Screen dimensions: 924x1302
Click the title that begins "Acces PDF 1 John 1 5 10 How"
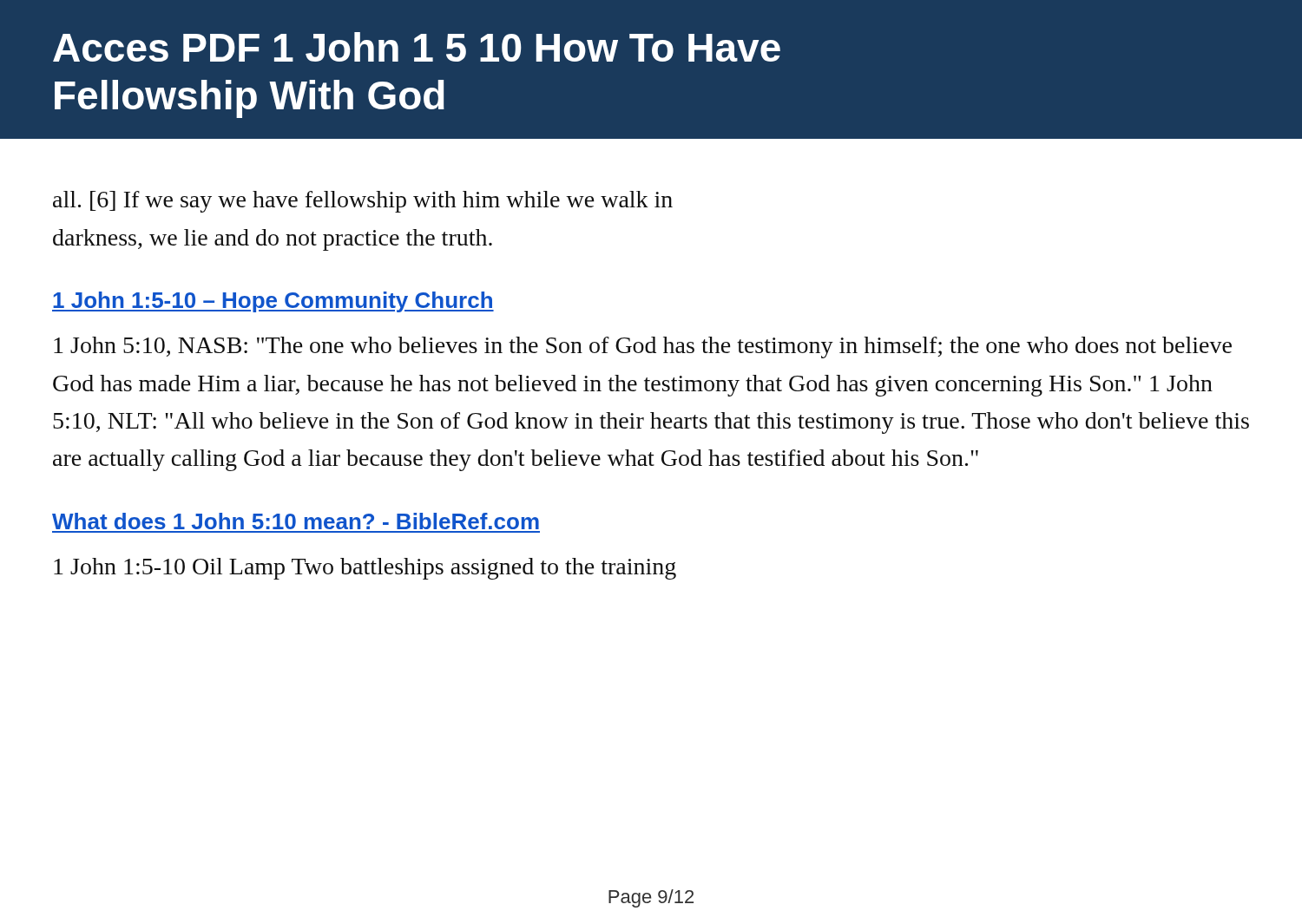(x=651, y=72)
